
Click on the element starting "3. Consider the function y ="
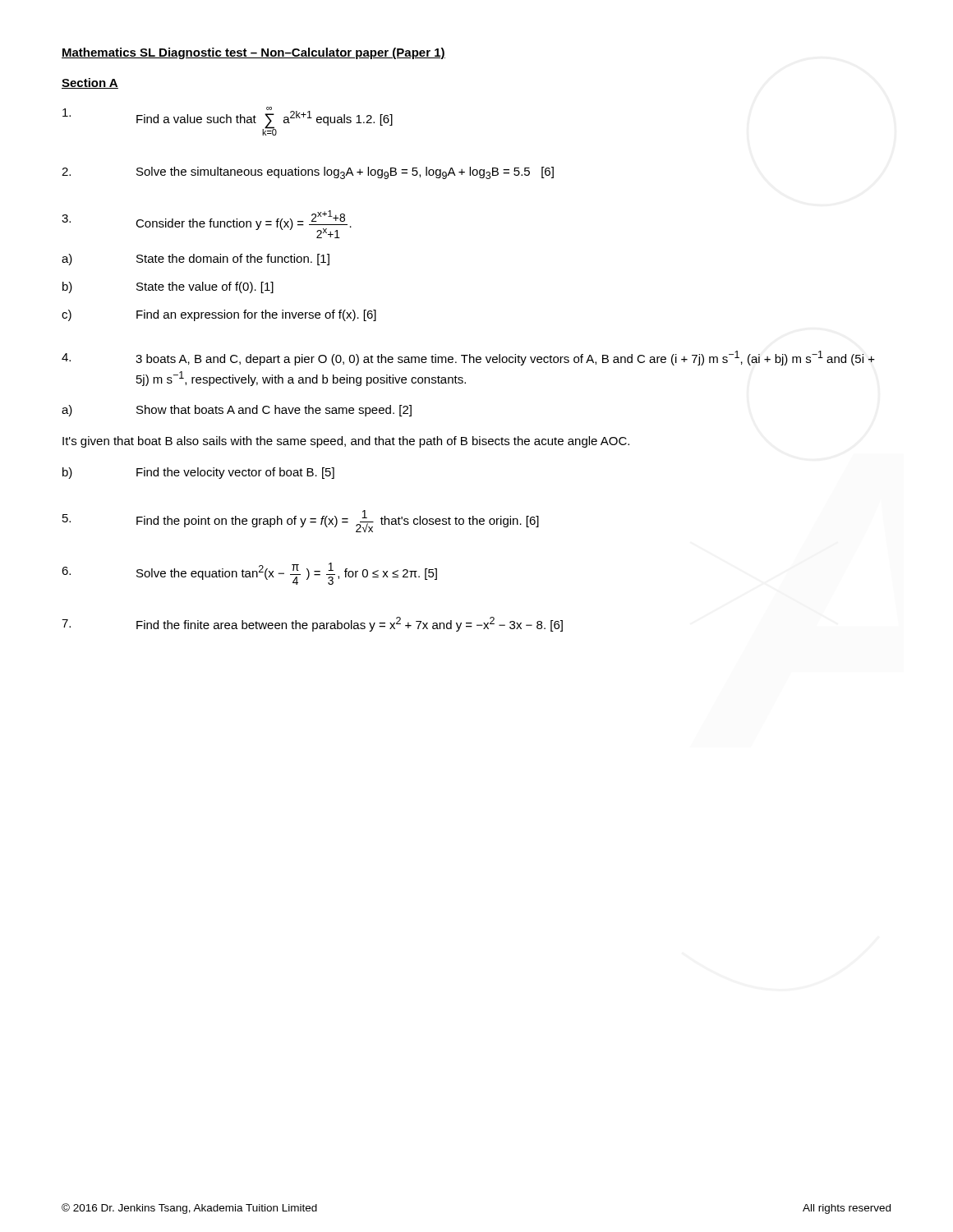pos(207,224)
